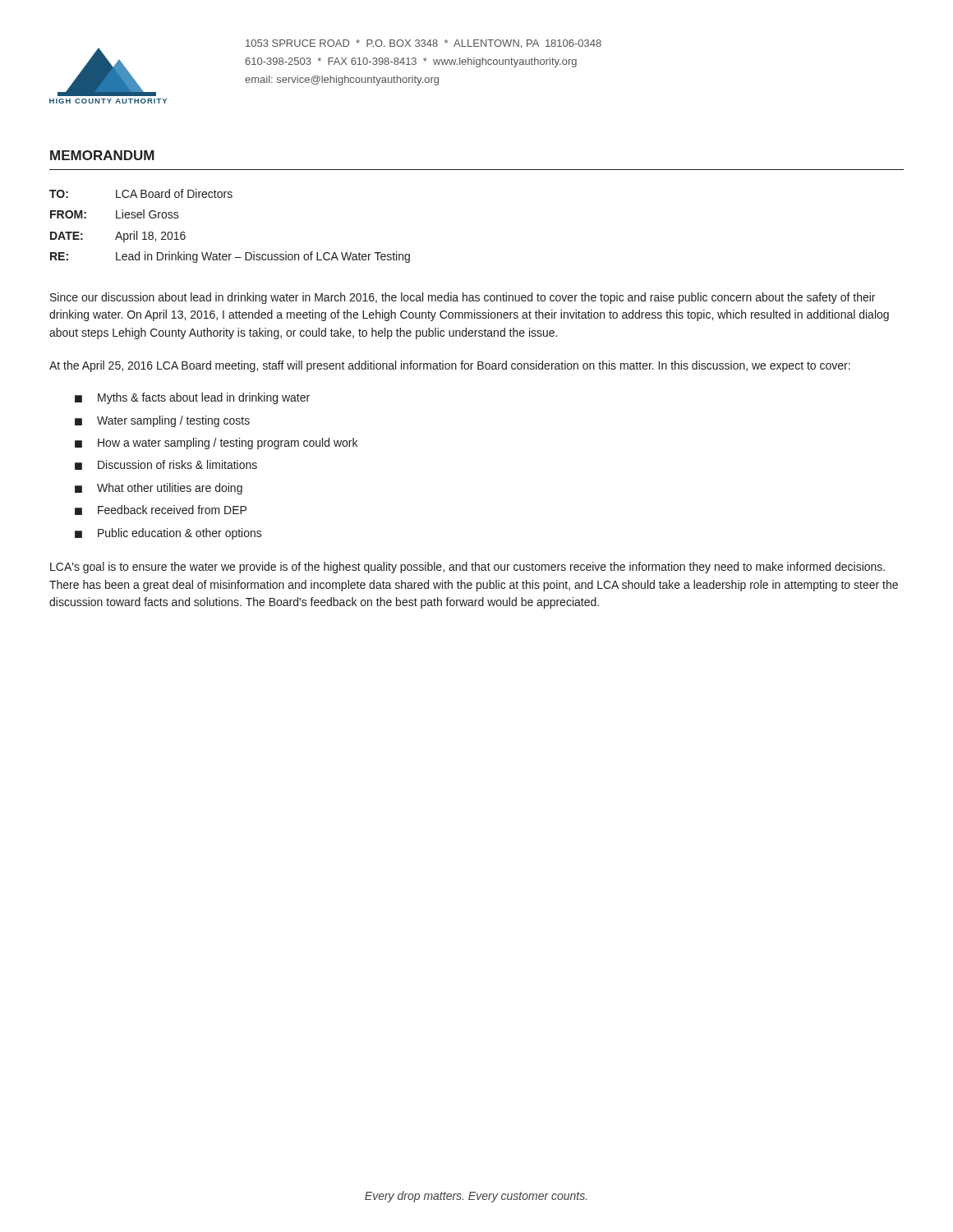Find the block on this page that starts "LCA's goal is to"
Screen dimensions: 1232x953
pyautogui.click(x=474, y=585)
